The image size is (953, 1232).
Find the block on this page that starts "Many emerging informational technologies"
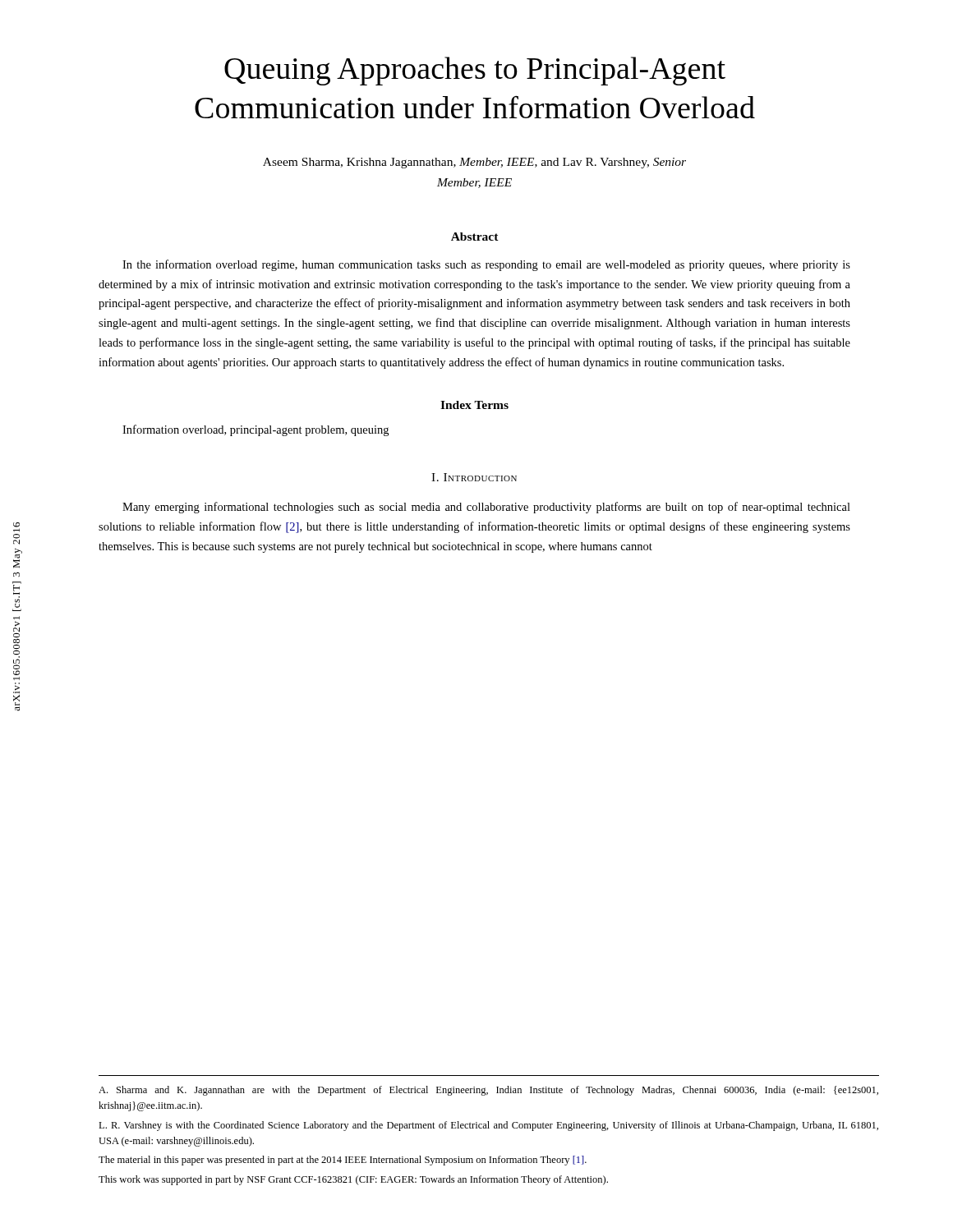[474, 526]
